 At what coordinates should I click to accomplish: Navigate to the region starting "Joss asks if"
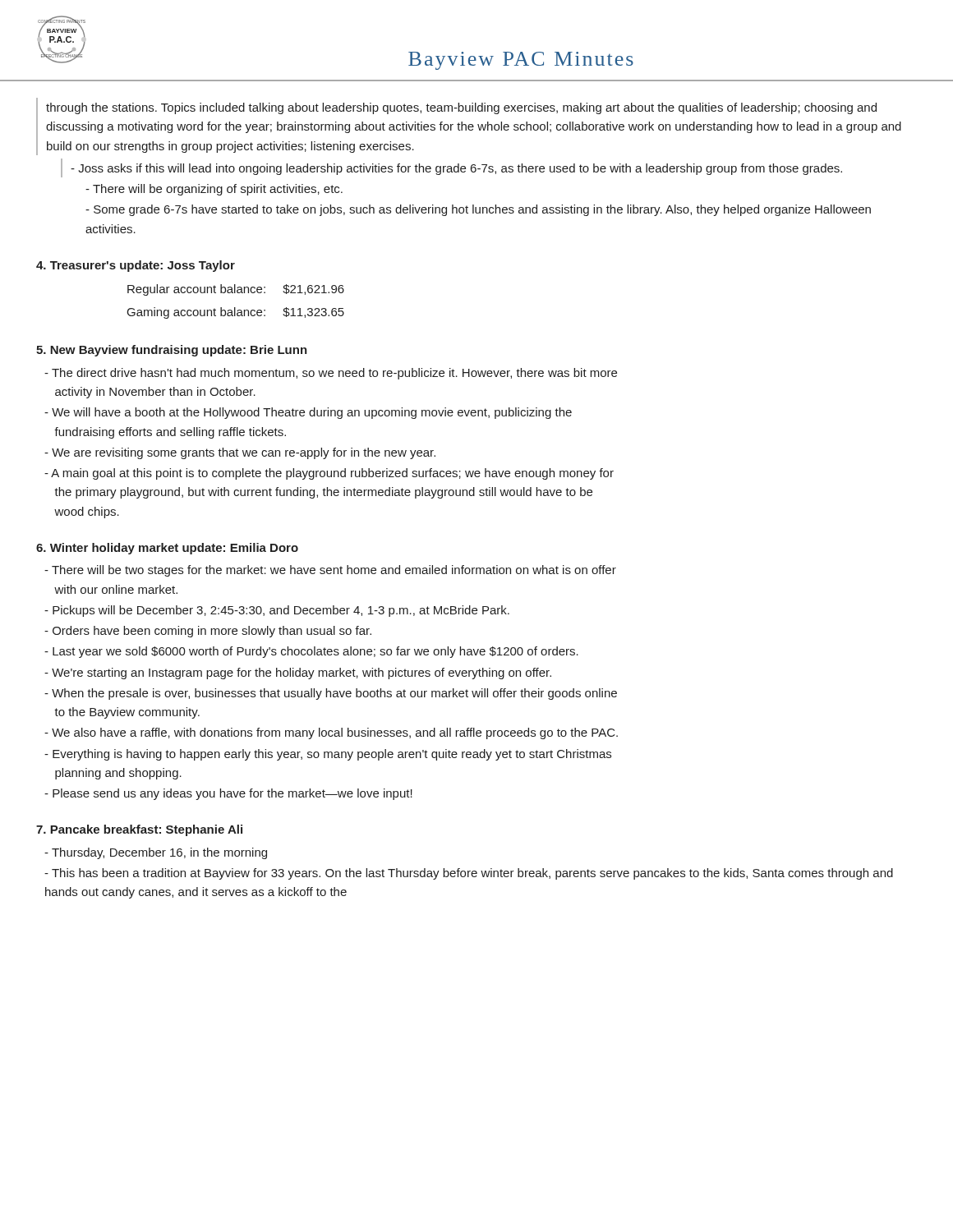point(457,168)
